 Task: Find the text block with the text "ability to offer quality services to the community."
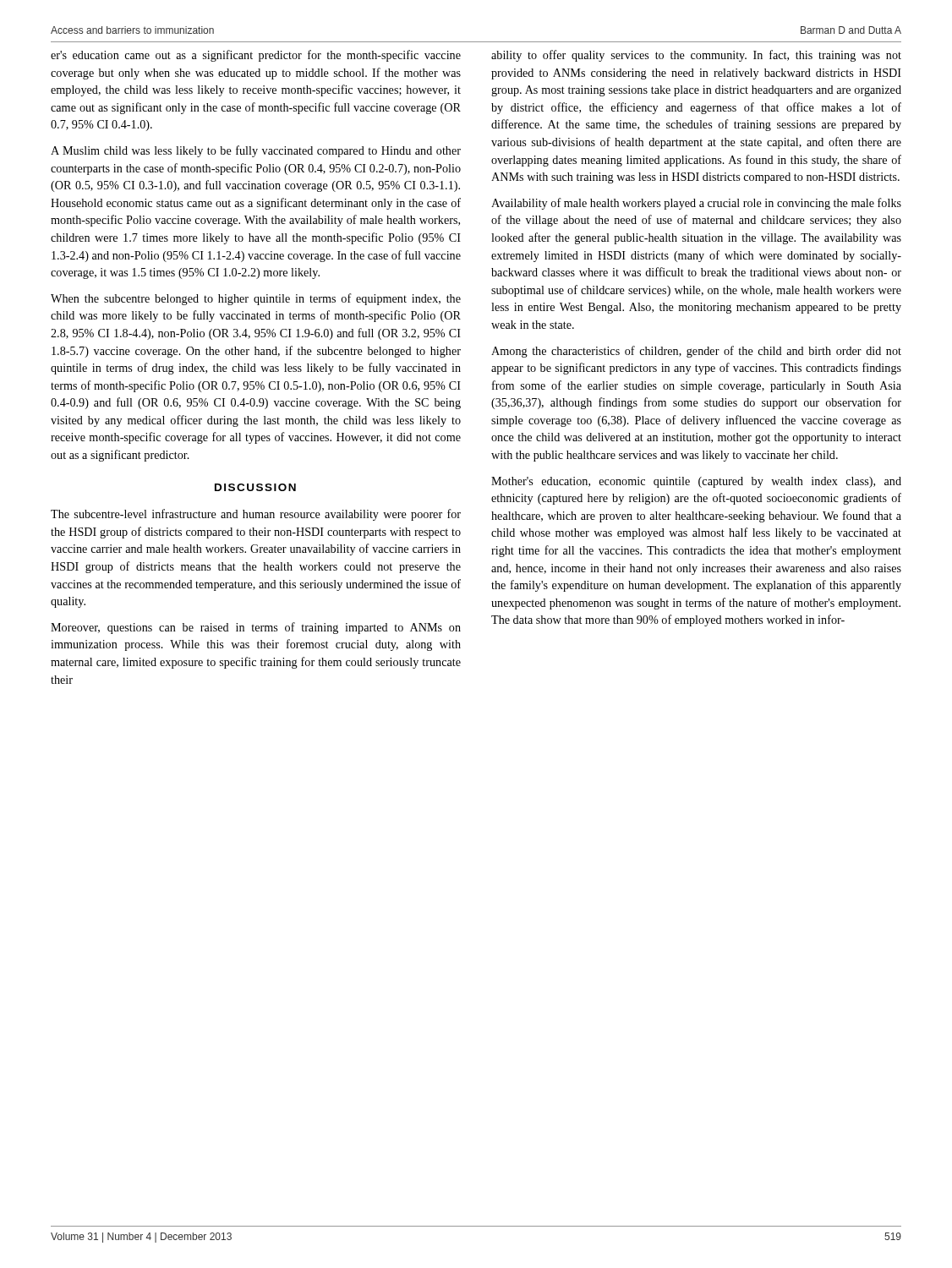click(x=696, y=116)
